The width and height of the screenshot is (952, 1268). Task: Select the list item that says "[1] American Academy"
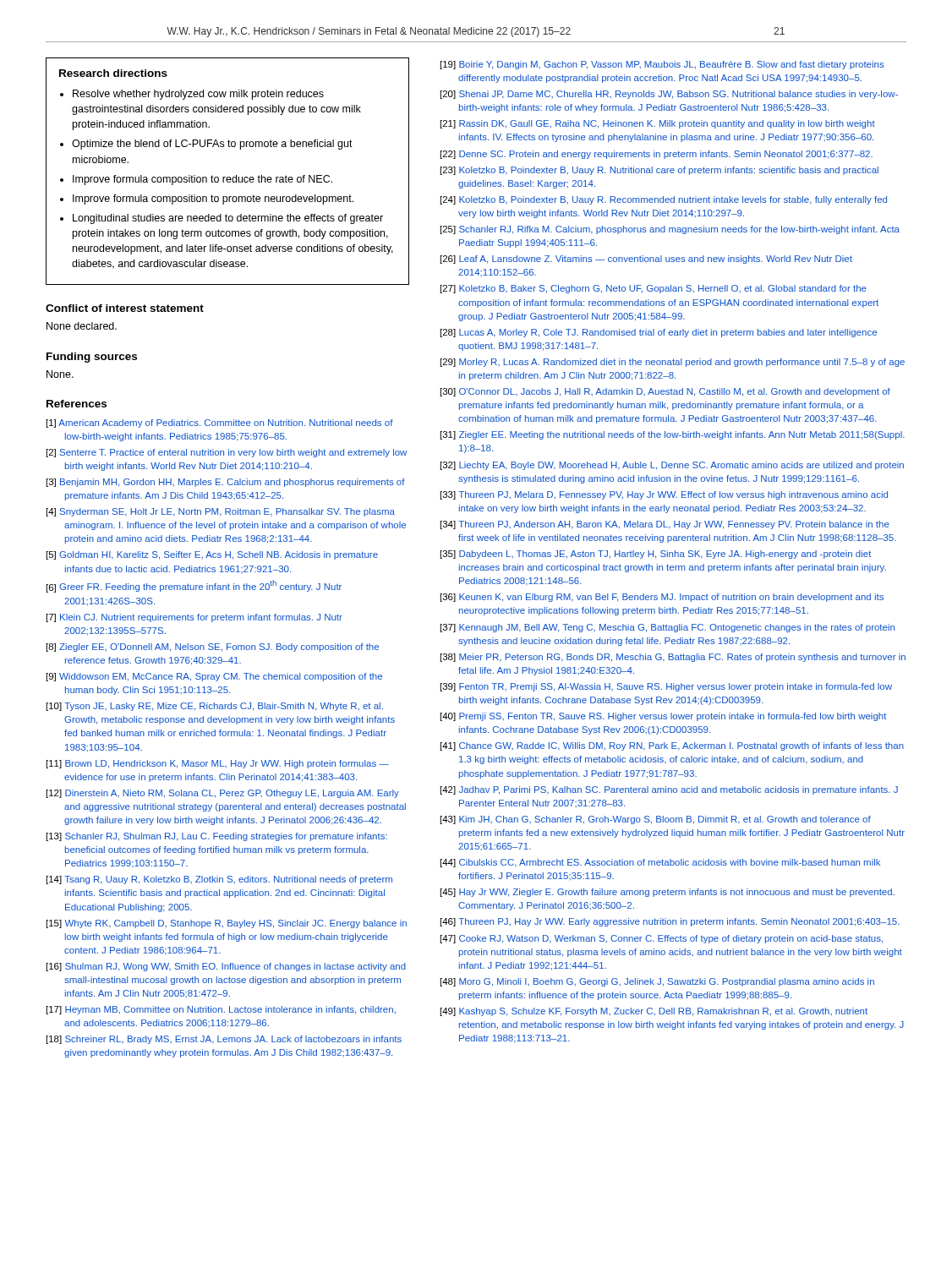[x=219, y=429]
